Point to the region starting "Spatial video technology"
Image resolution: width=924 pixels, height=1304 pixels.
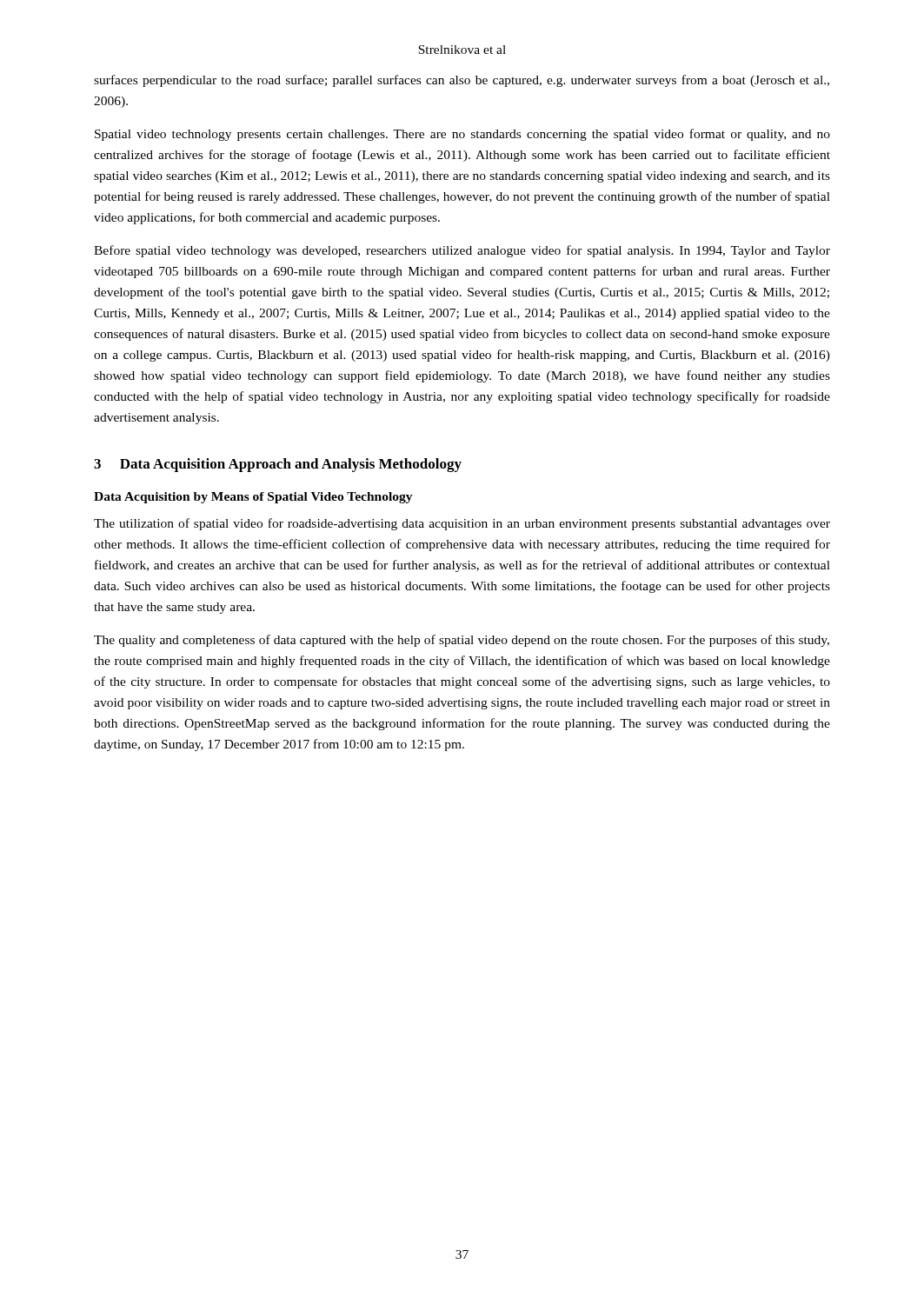click(462, 176)
